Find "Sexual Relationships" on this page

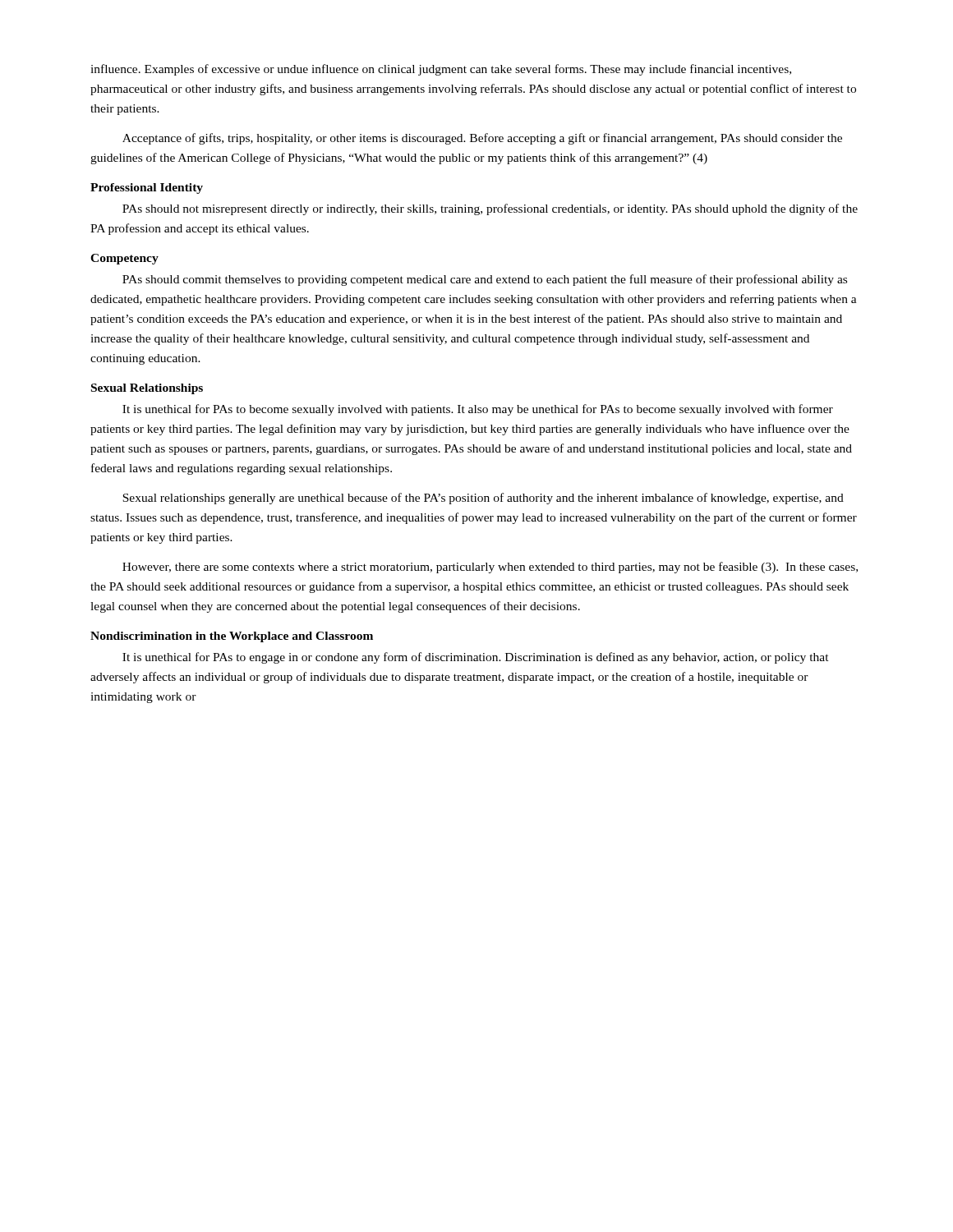tap(147, 387)
